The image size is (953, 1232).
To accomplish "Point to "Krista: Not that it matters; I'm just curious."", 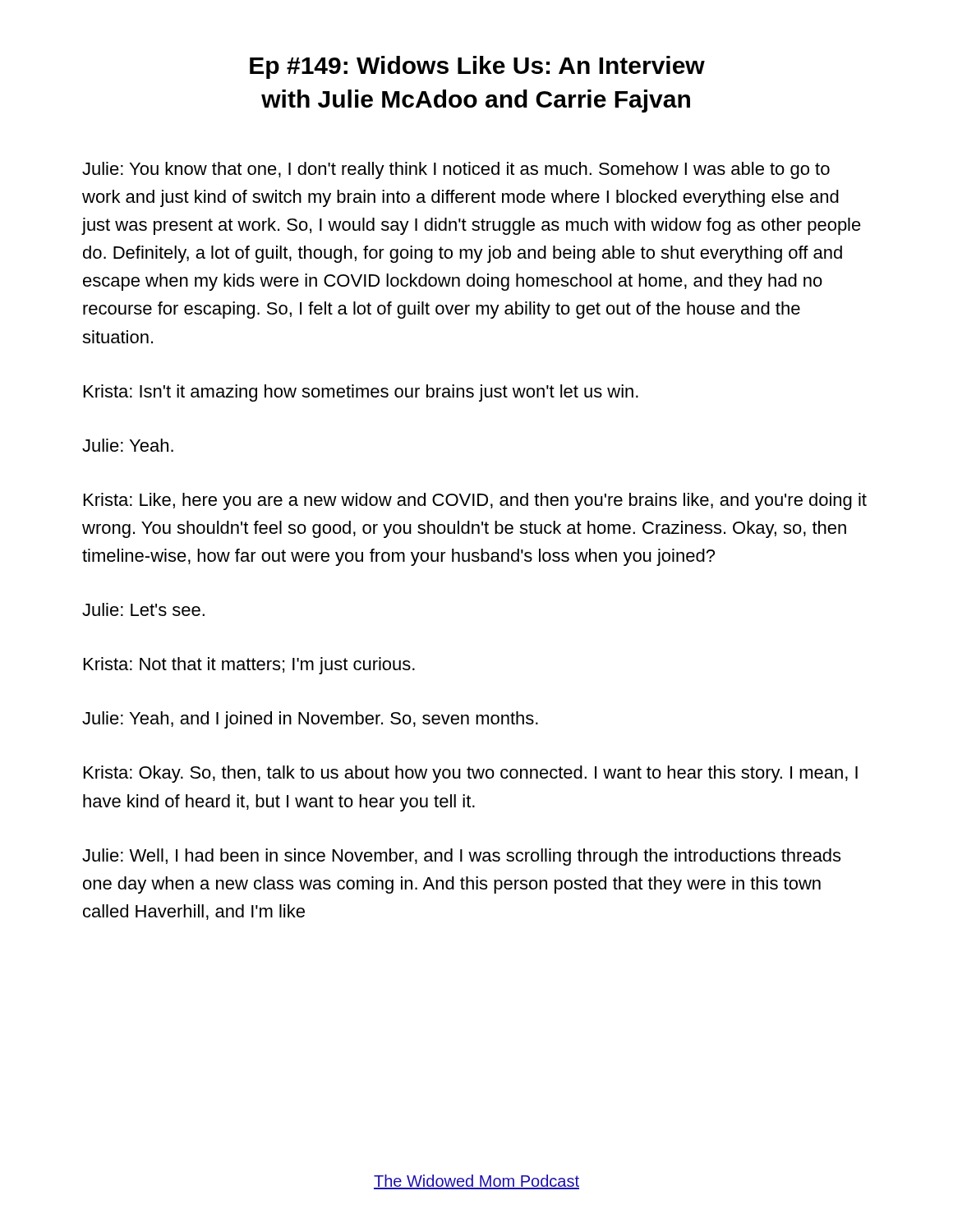I will pos(249,664).
